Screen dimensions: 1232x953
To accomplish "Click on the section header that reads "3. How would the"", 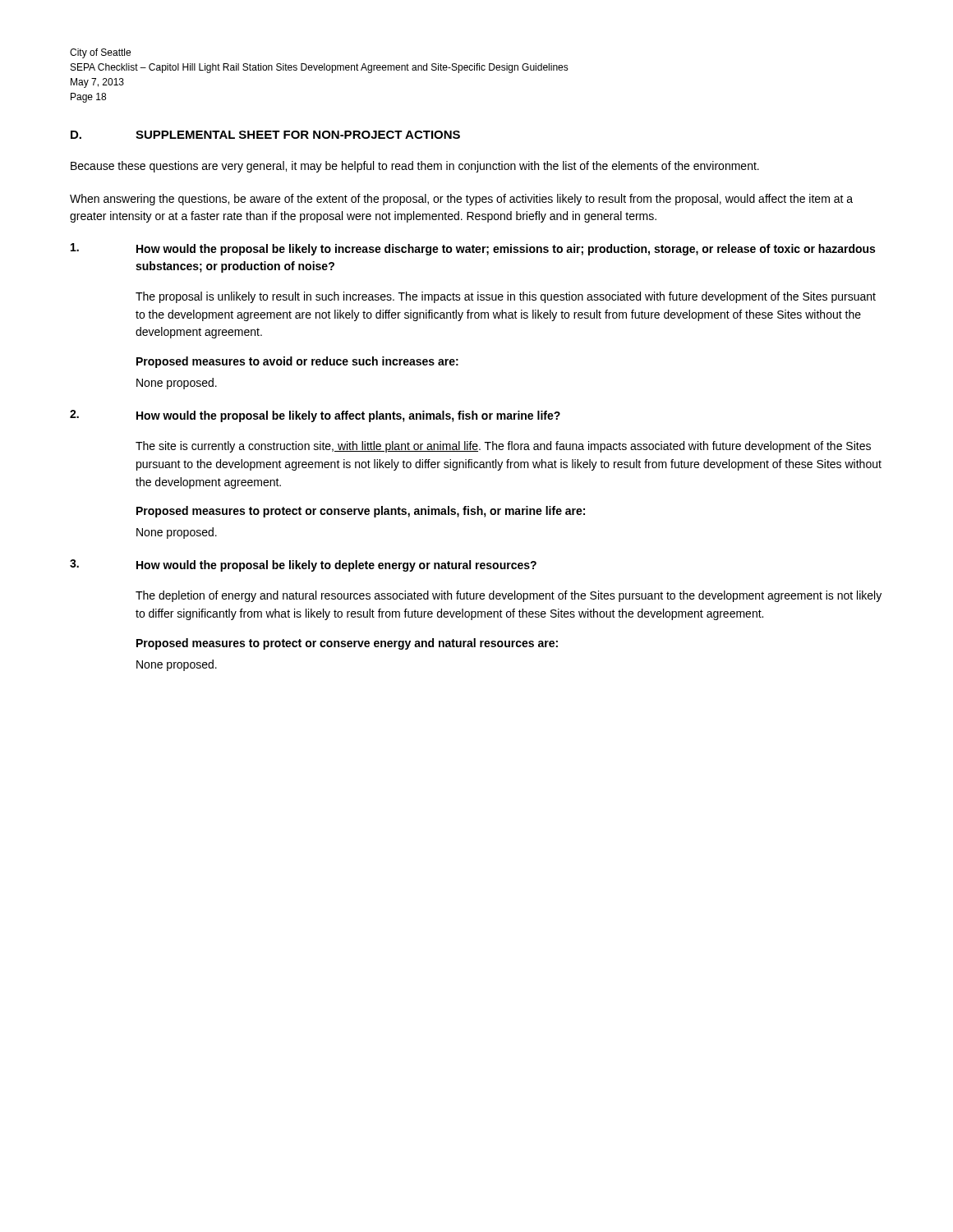I will (476, 566).
